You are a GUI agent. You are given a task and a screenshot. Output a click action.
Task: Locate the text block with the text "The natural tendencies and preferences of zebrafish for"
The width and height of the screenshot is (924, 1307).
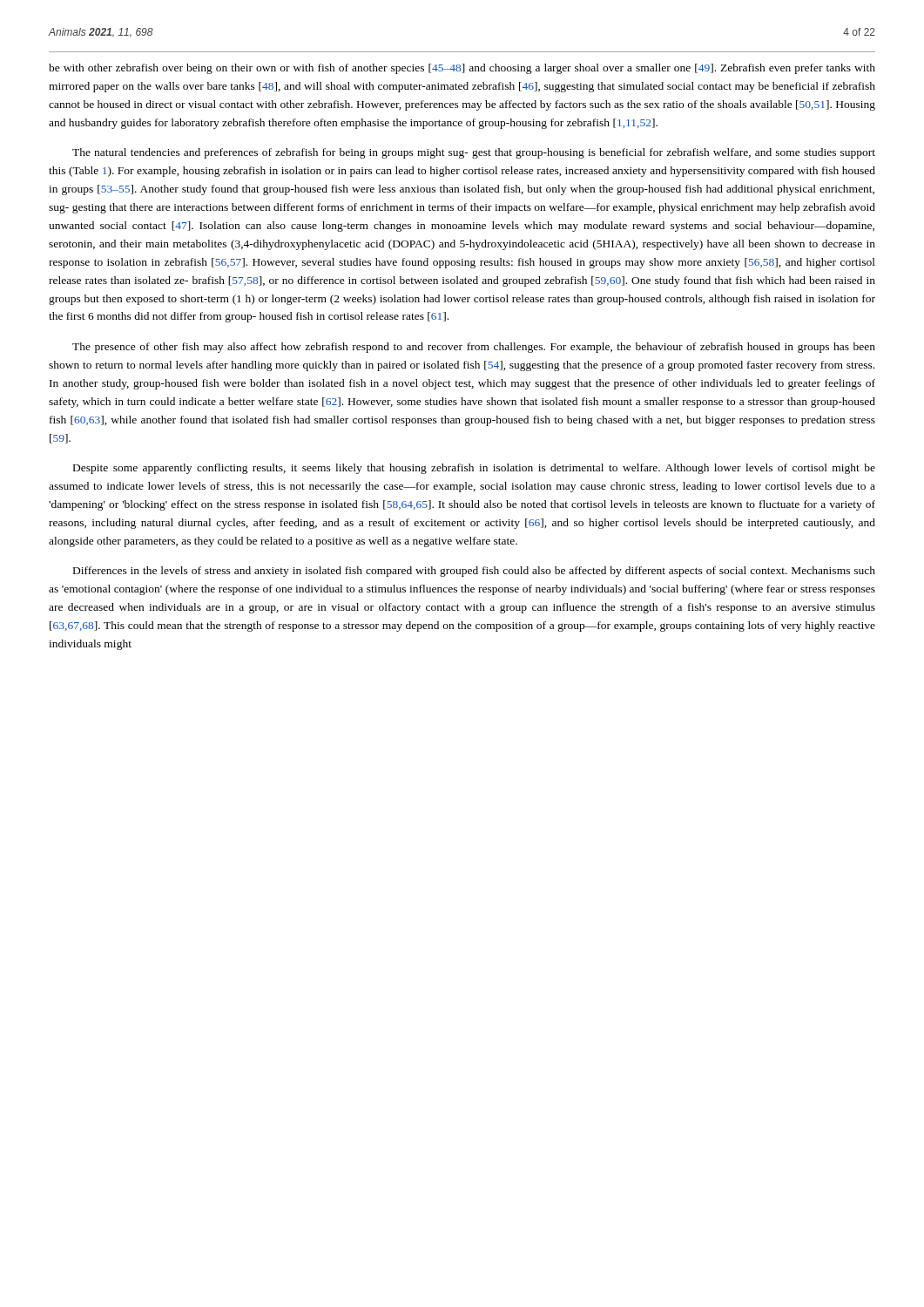pos(462,235)
